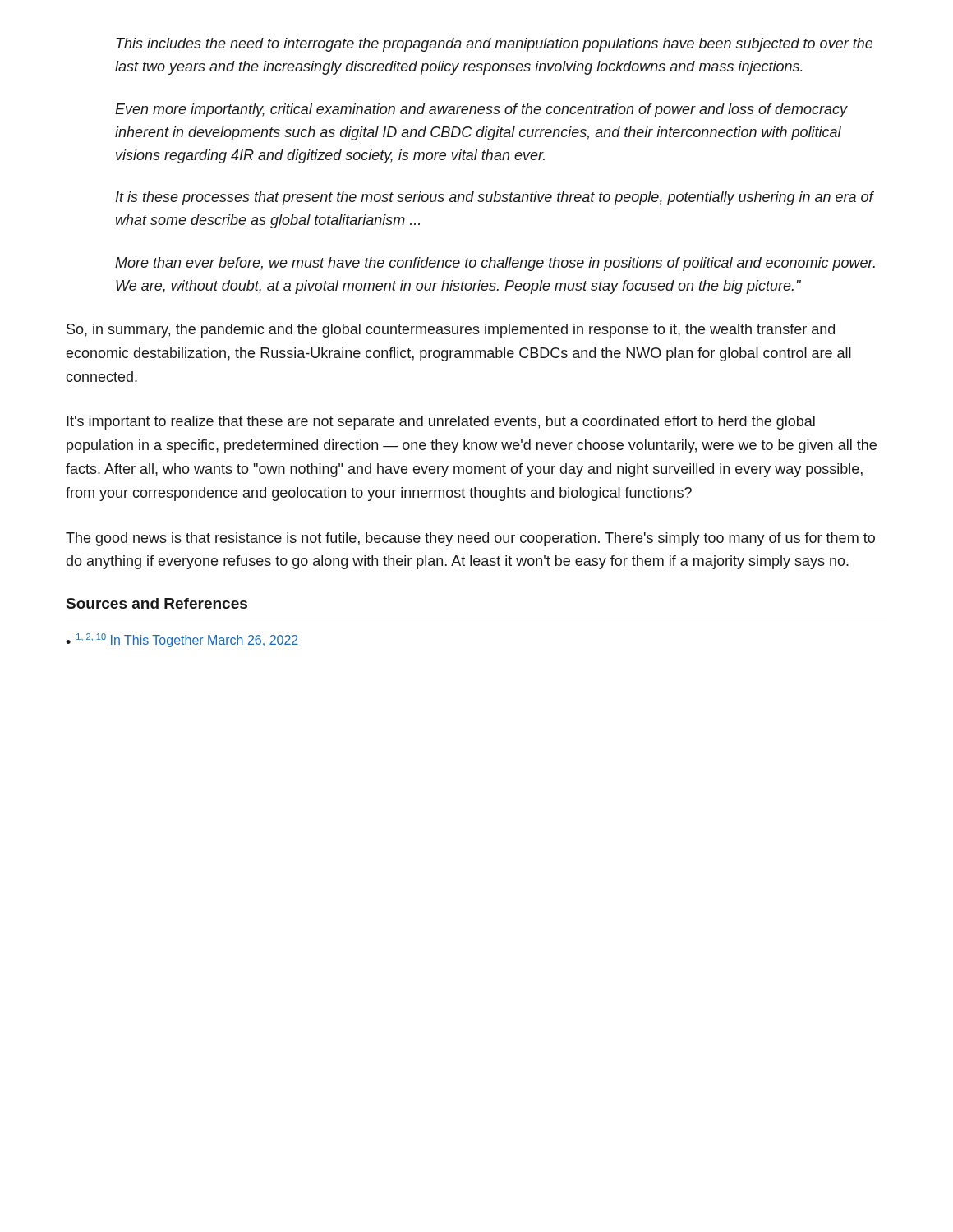Screen dimensions: 1232x953
Task: Find the block on this page that starts "This includes the need"
Action: click(x=494, y=55)
